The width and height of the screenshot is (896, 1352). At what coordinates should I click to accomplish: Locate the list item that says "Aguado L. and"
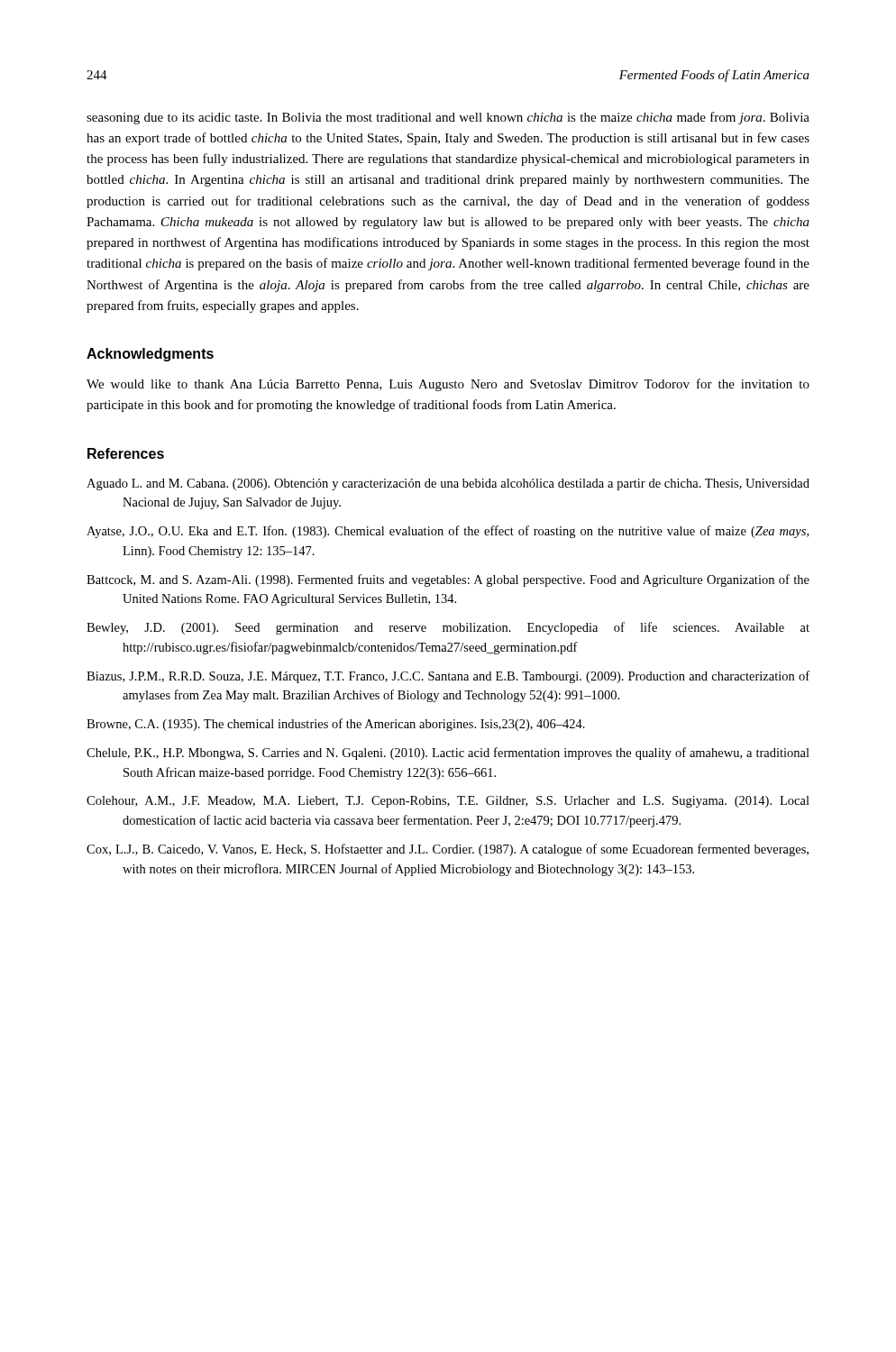coord(448,492)
